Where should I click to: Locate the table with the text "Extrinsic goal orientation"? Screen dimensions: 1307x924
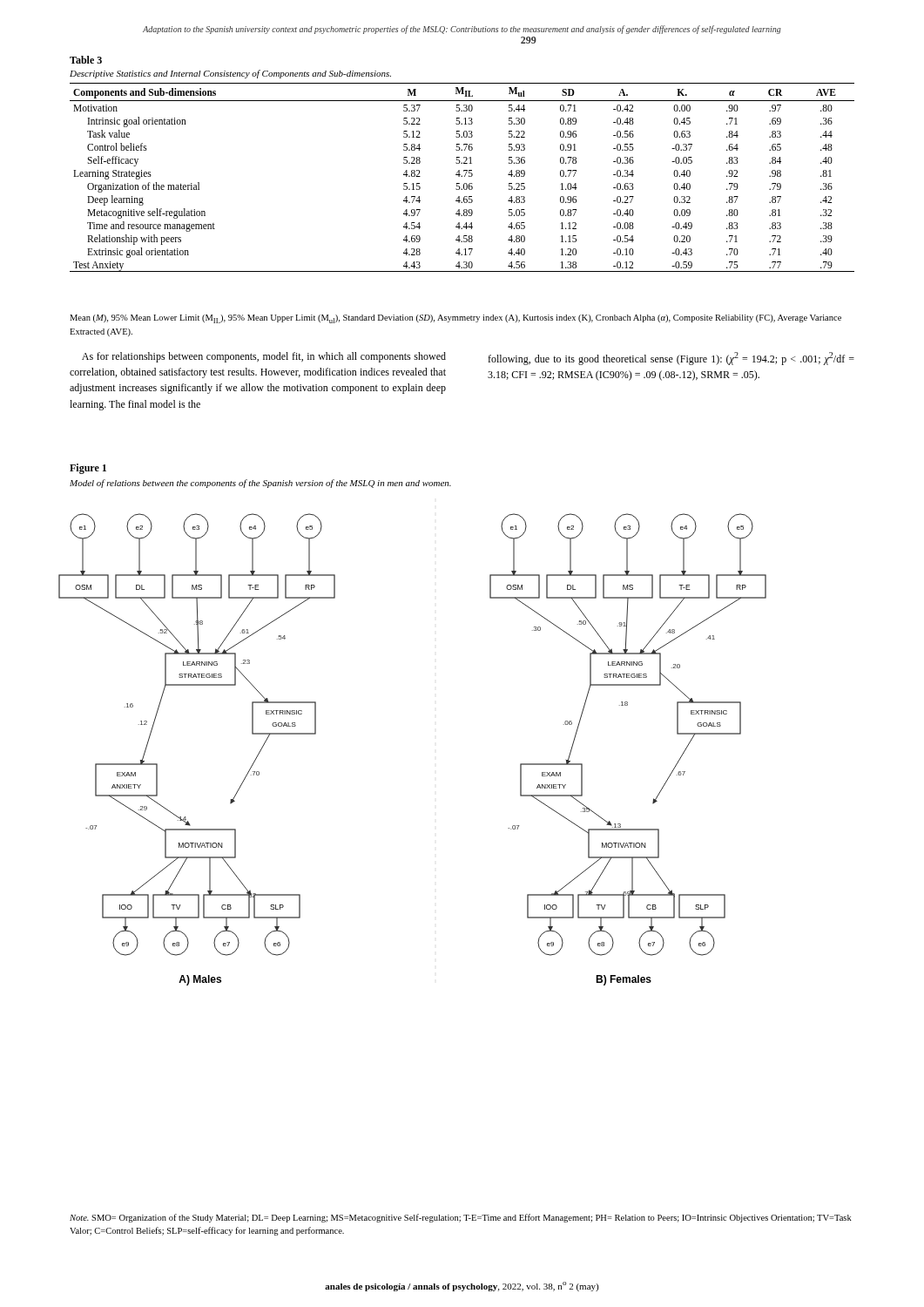tap(462, 177)
